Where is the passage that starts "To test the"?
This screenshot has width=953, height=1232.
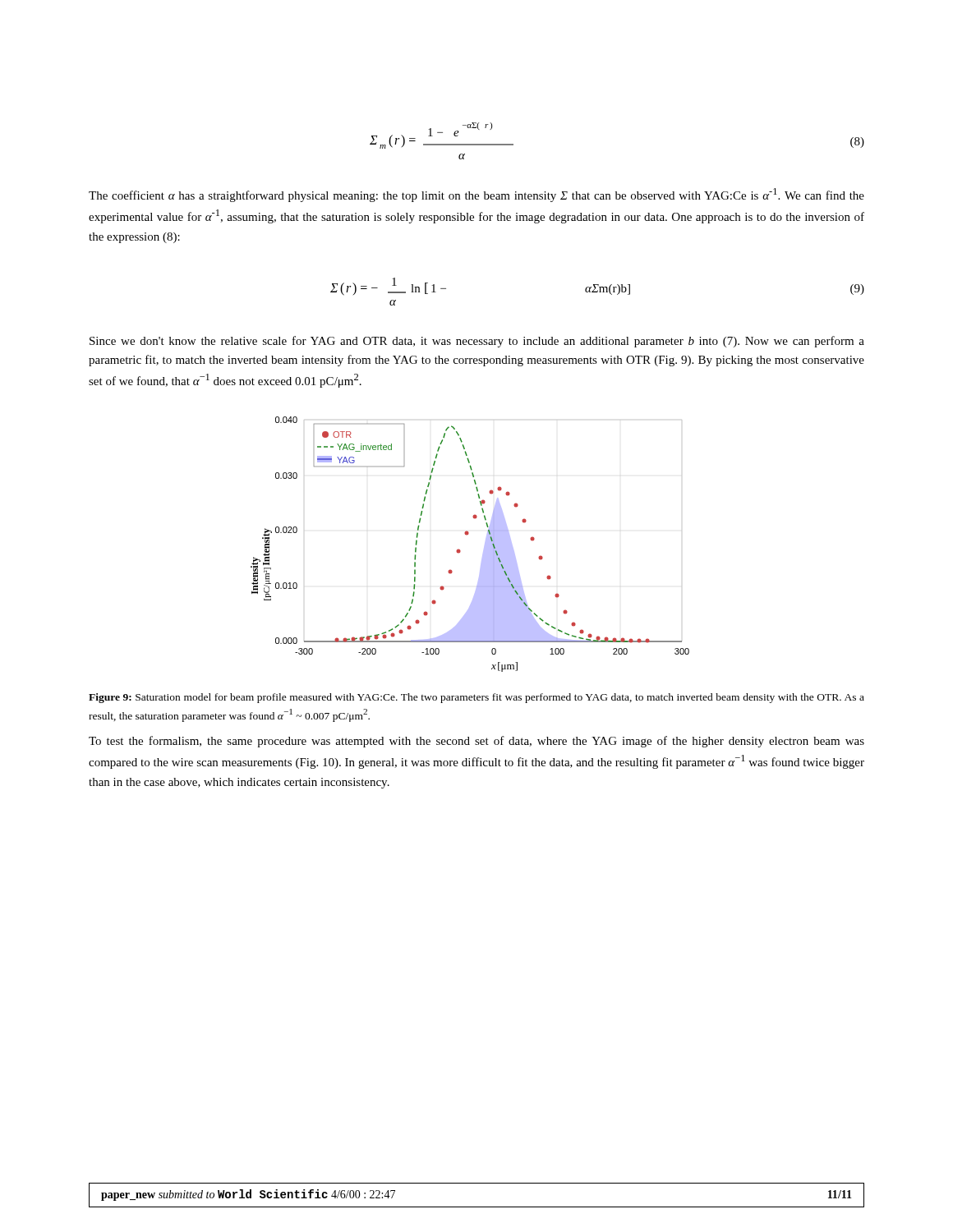[x=476, y=761]
